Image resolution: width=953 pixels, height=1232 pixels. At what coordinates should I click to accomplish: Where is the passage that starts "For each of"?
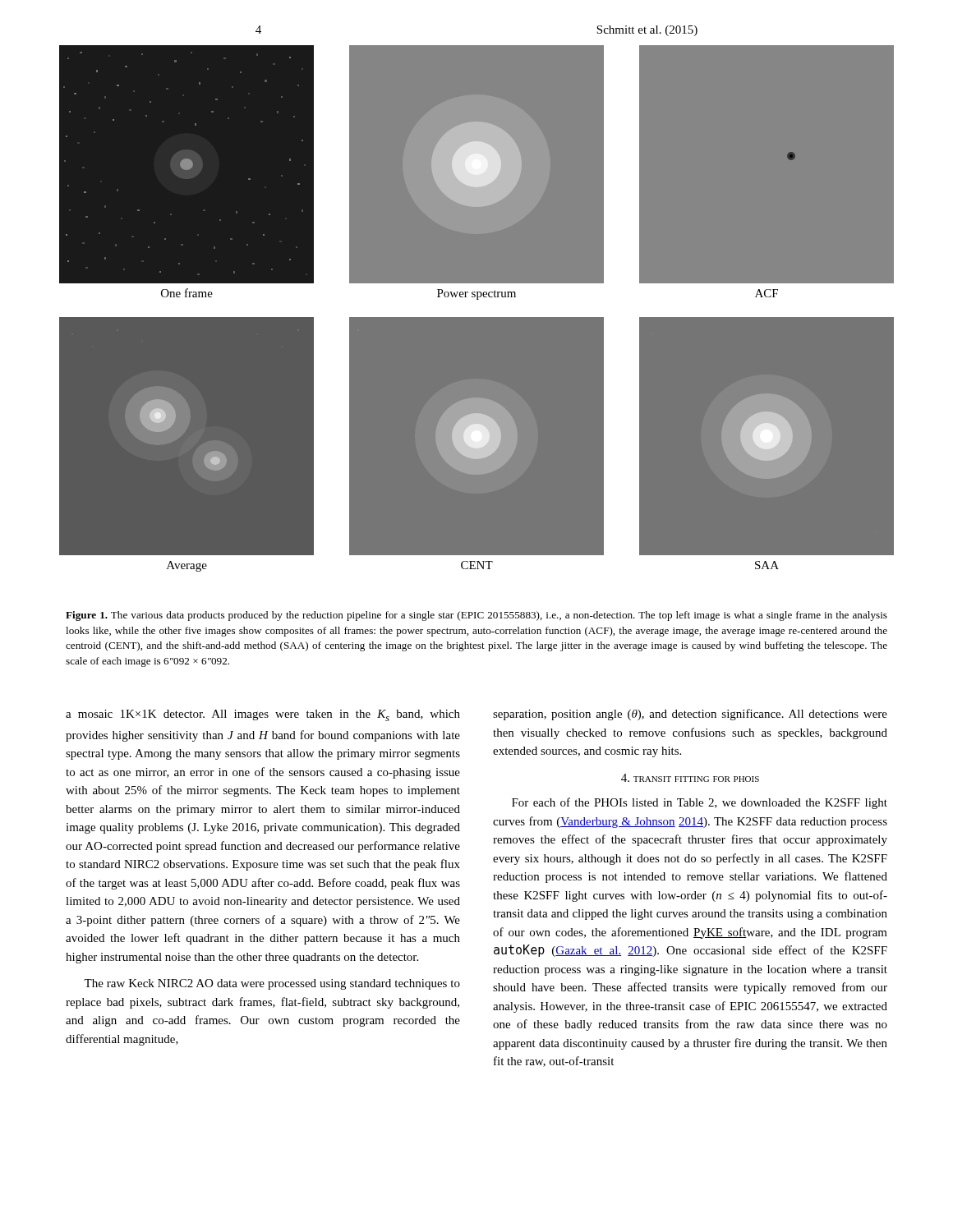click(690, 932)
